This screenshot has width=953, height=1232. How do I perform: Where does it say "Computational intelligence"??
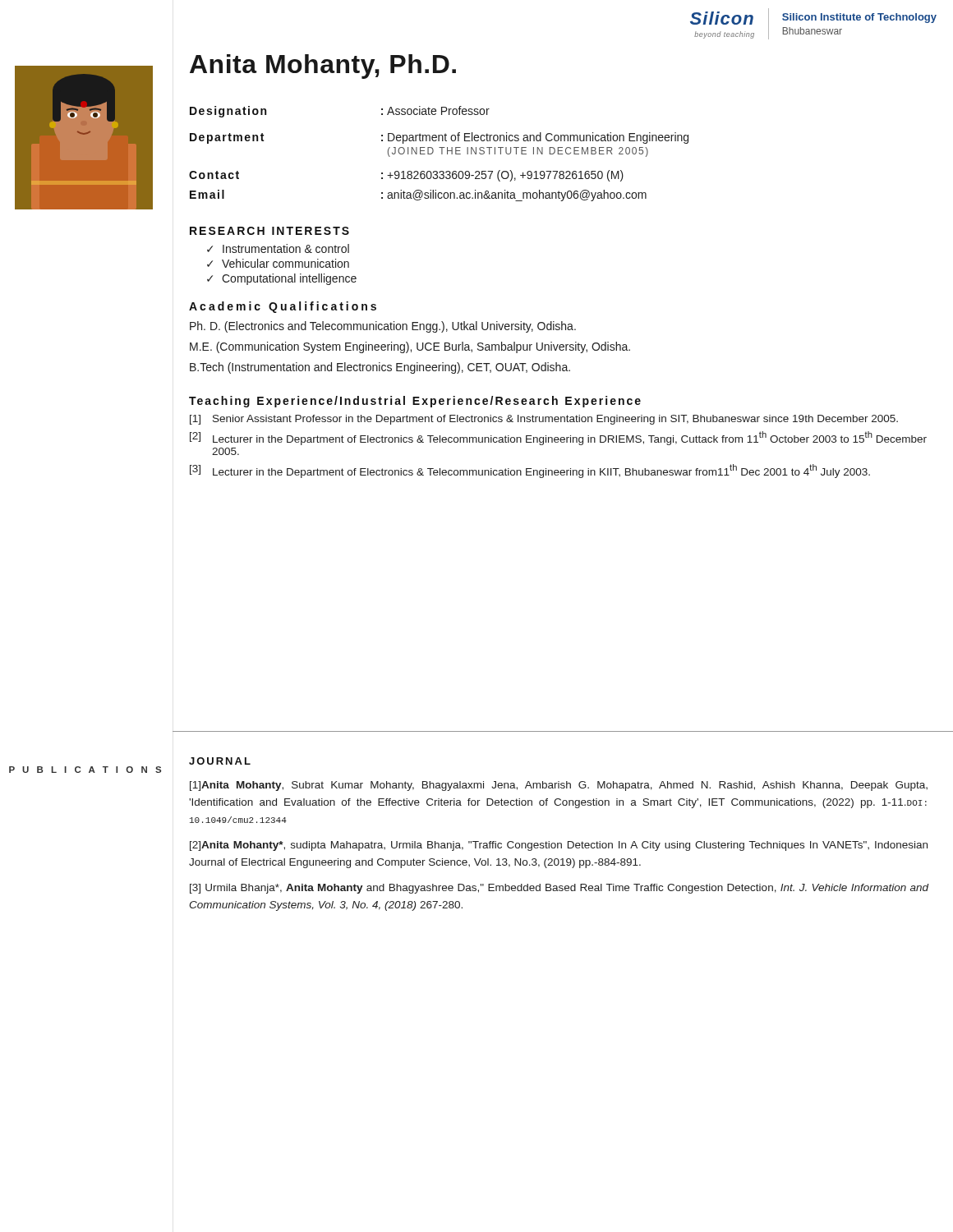pos(289,278)
